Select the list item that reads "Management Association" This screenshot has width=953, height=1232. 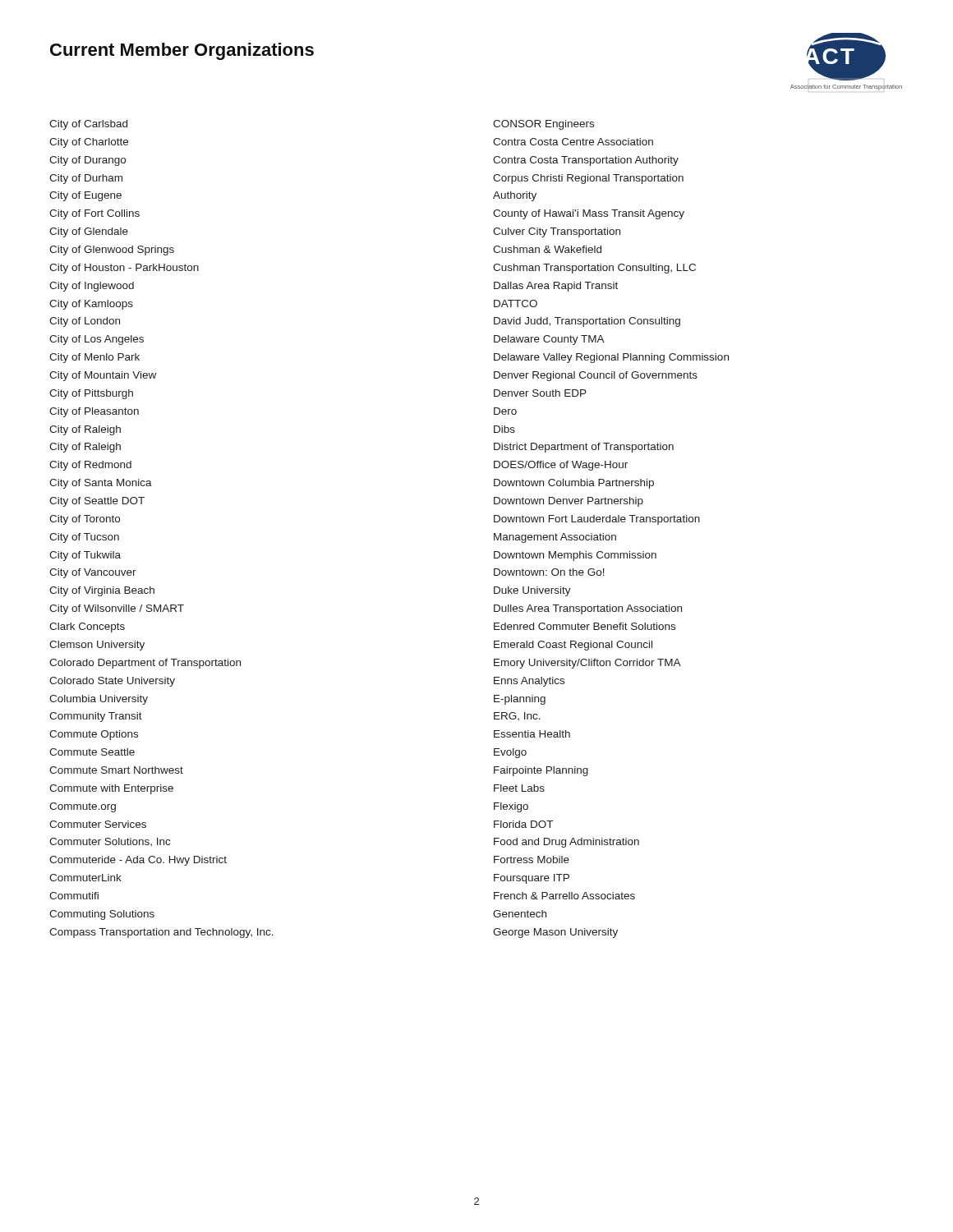(x=555, y=537)
